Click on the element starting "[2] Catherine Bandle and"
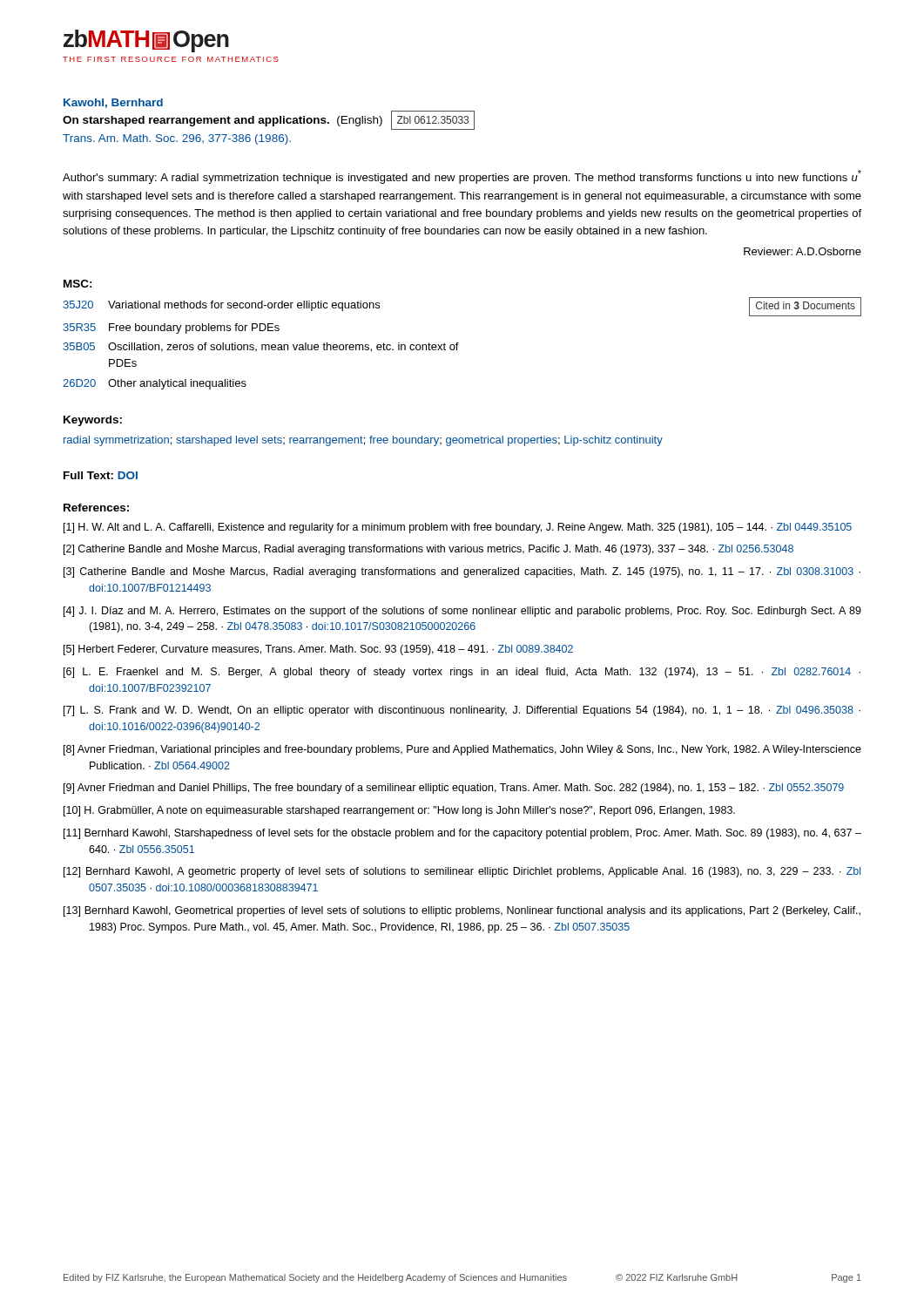This screenshot has width=924, height=1307. (x=428, y=549)
